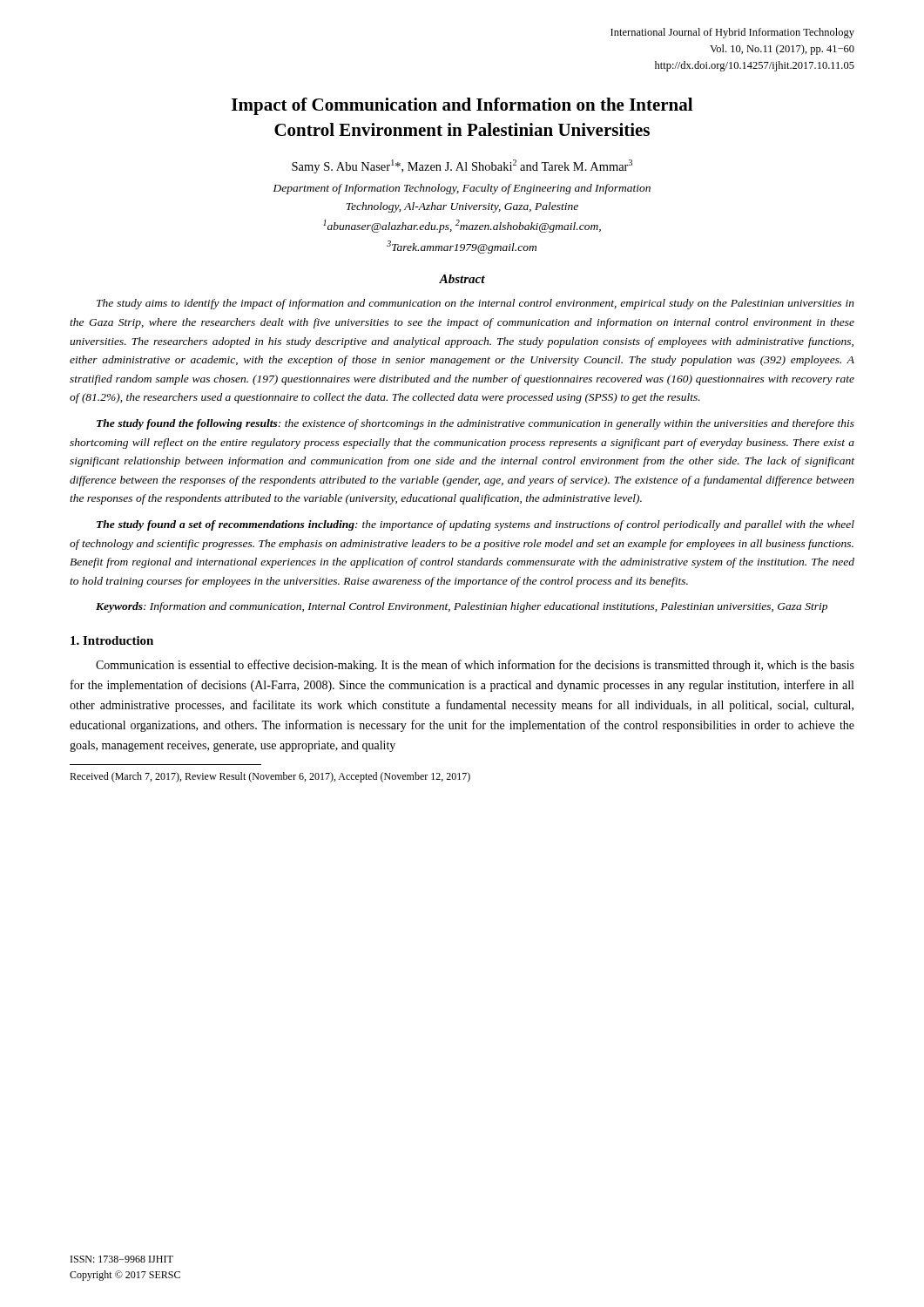Click on the text starting "Communication is essential"
Image resolution: width=924 pixels, height=1307 pixels.
pyautogui.click(x=462, y=706)
